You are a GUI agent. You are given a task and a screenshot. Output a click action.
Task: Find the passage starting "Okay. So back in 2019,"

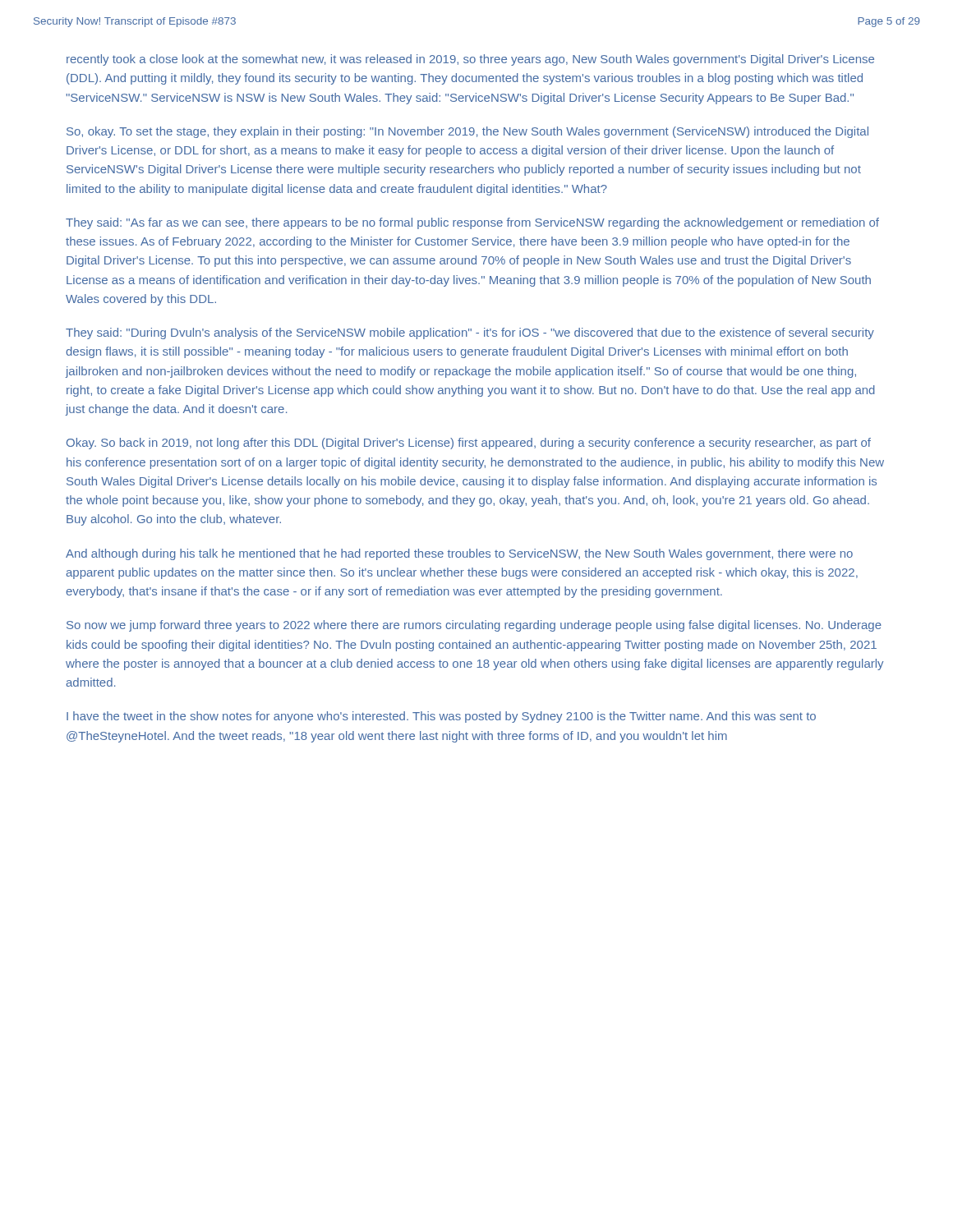475,481
